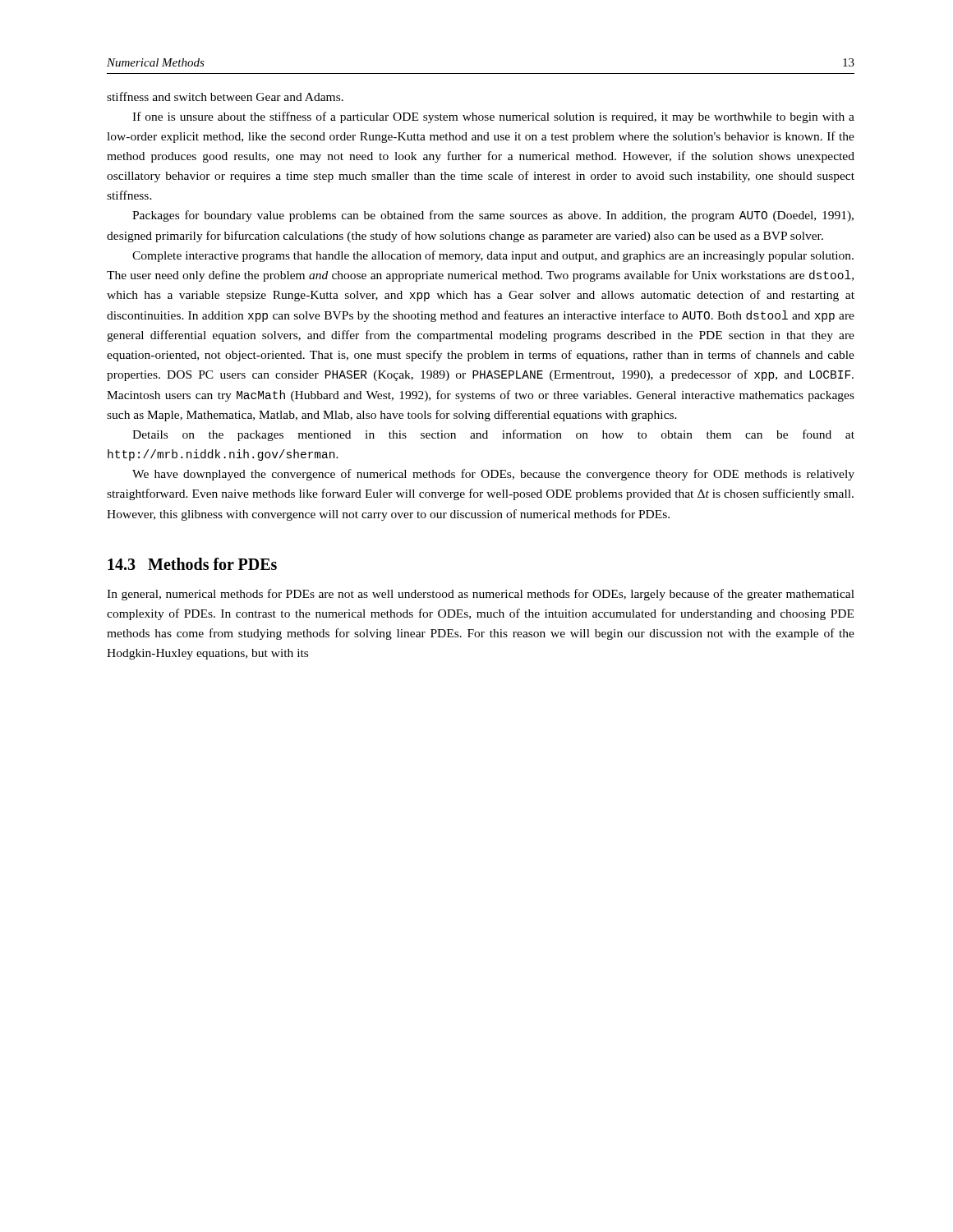Image resolution: width=953 pixels, height=1232 pixels.
Task: Find the text block that says "In general, numerical methods for PDEs"
Action: coord(481,623)
